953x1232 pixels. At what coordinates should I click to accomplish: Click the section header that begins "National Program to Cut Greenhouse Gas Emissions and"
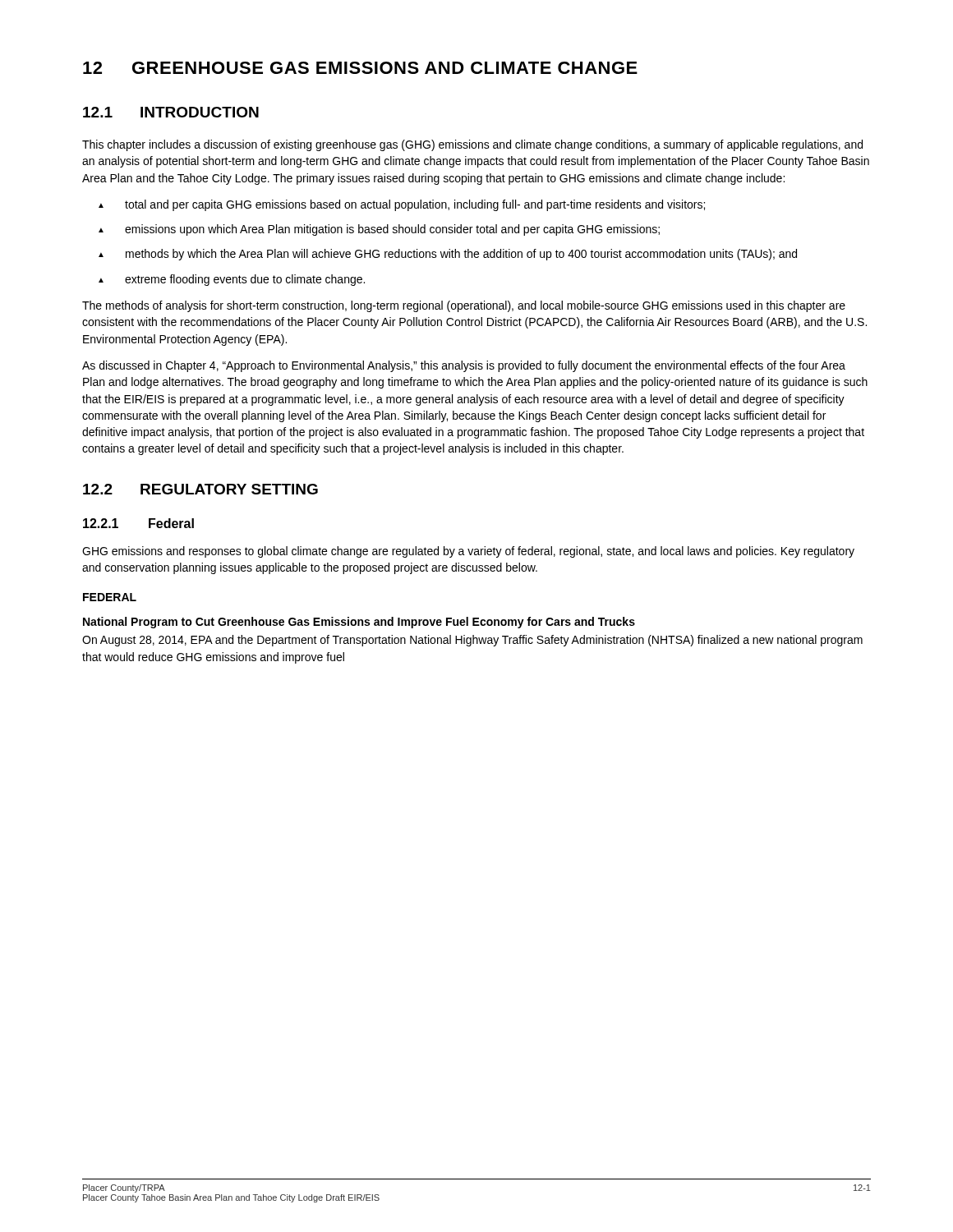pos(359,622)
